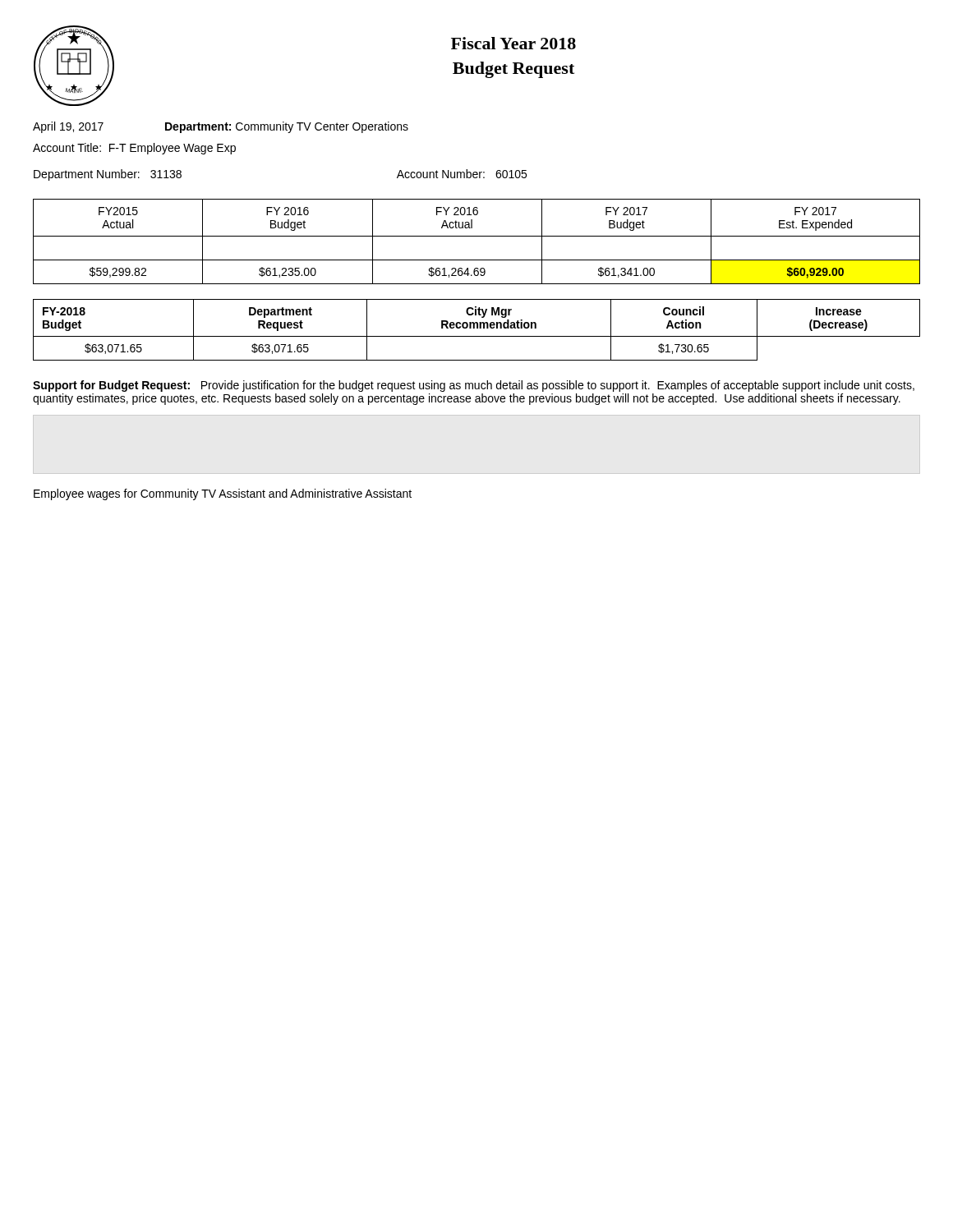Click on the element starting "Employee wages for"

[x=222, y=494]
